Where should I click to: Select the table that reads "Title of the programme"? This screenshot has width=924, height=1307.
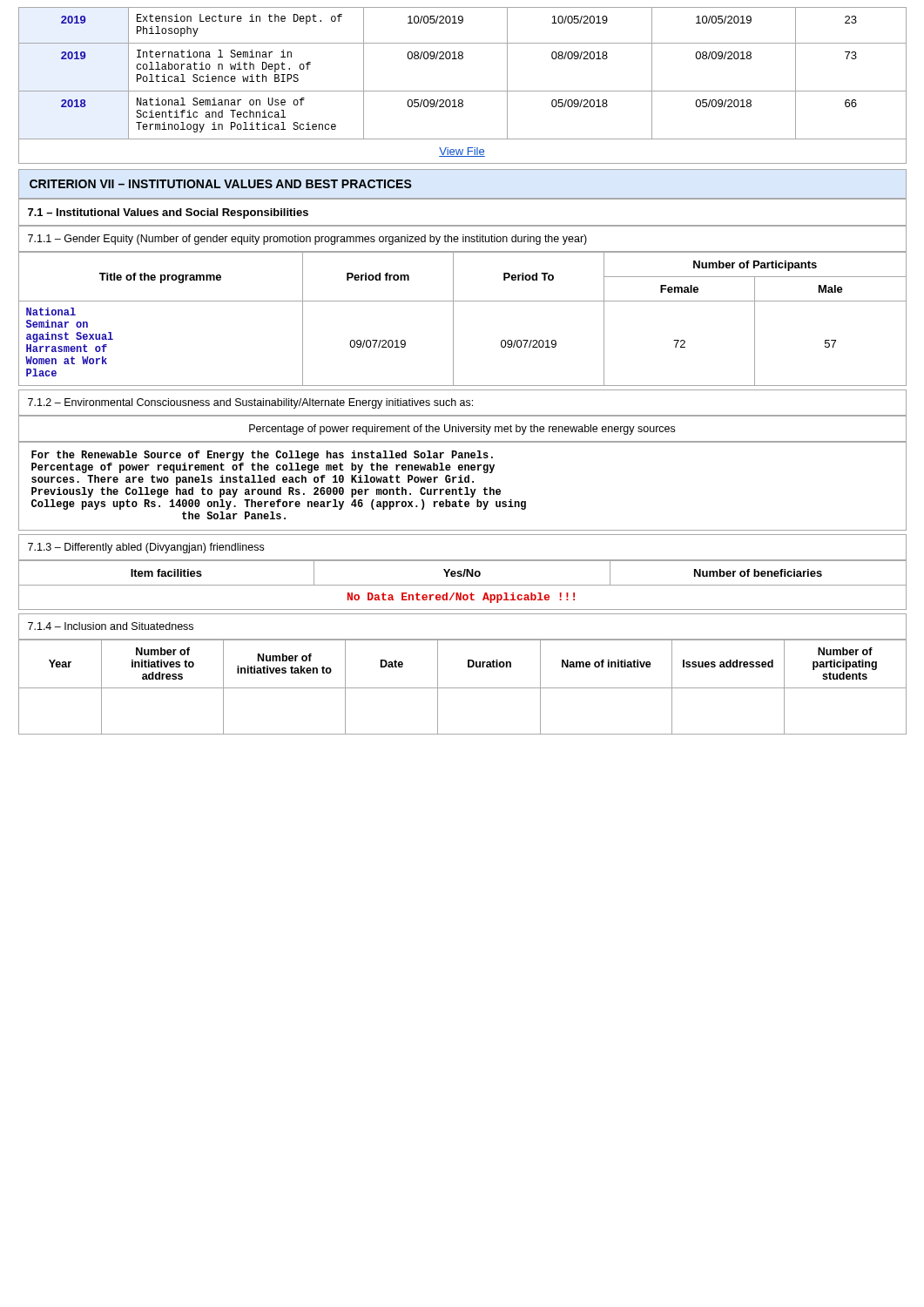(462, 319)
